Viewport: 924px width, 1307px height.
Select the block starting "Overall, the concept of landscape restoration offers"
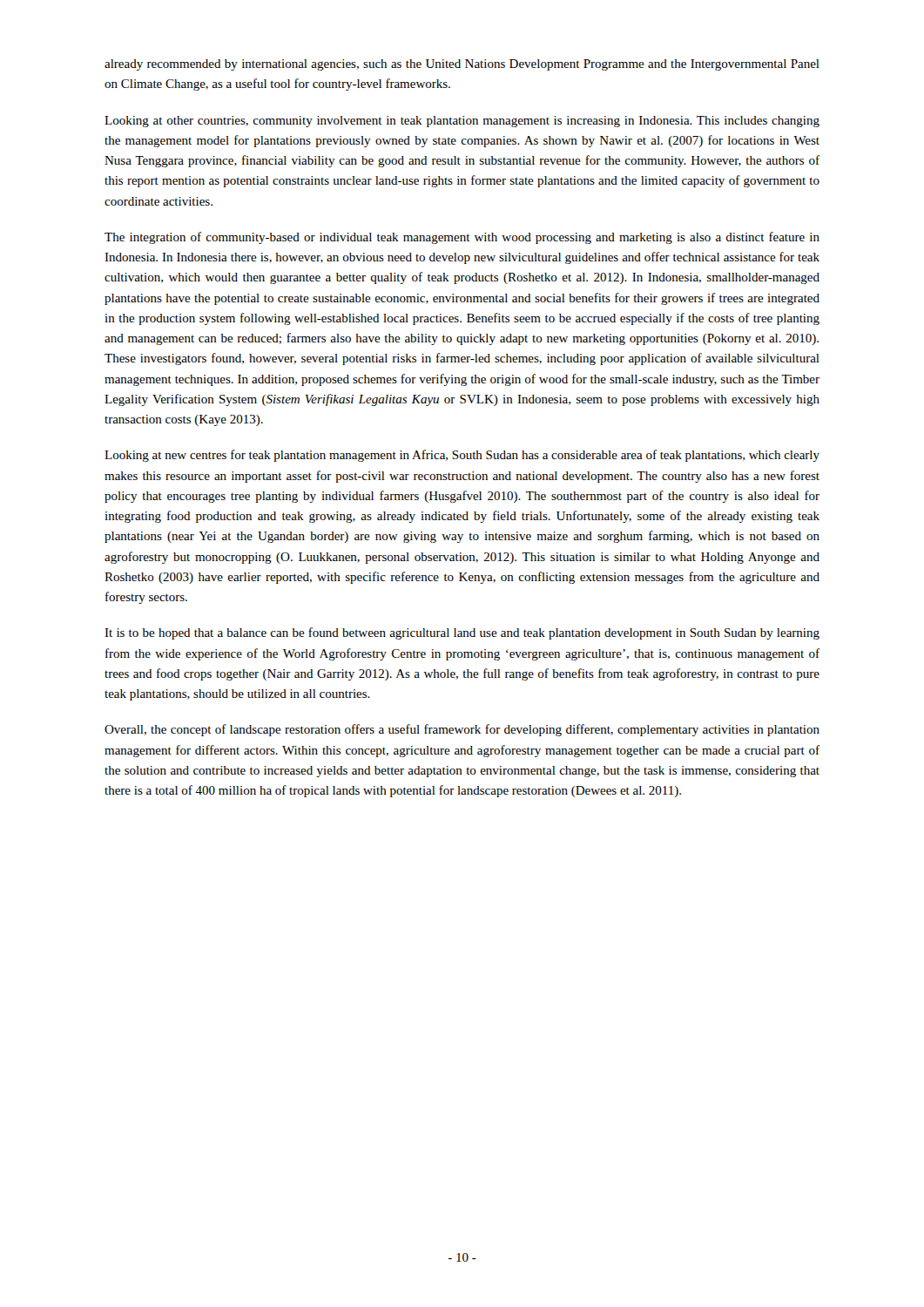[462, 760]
